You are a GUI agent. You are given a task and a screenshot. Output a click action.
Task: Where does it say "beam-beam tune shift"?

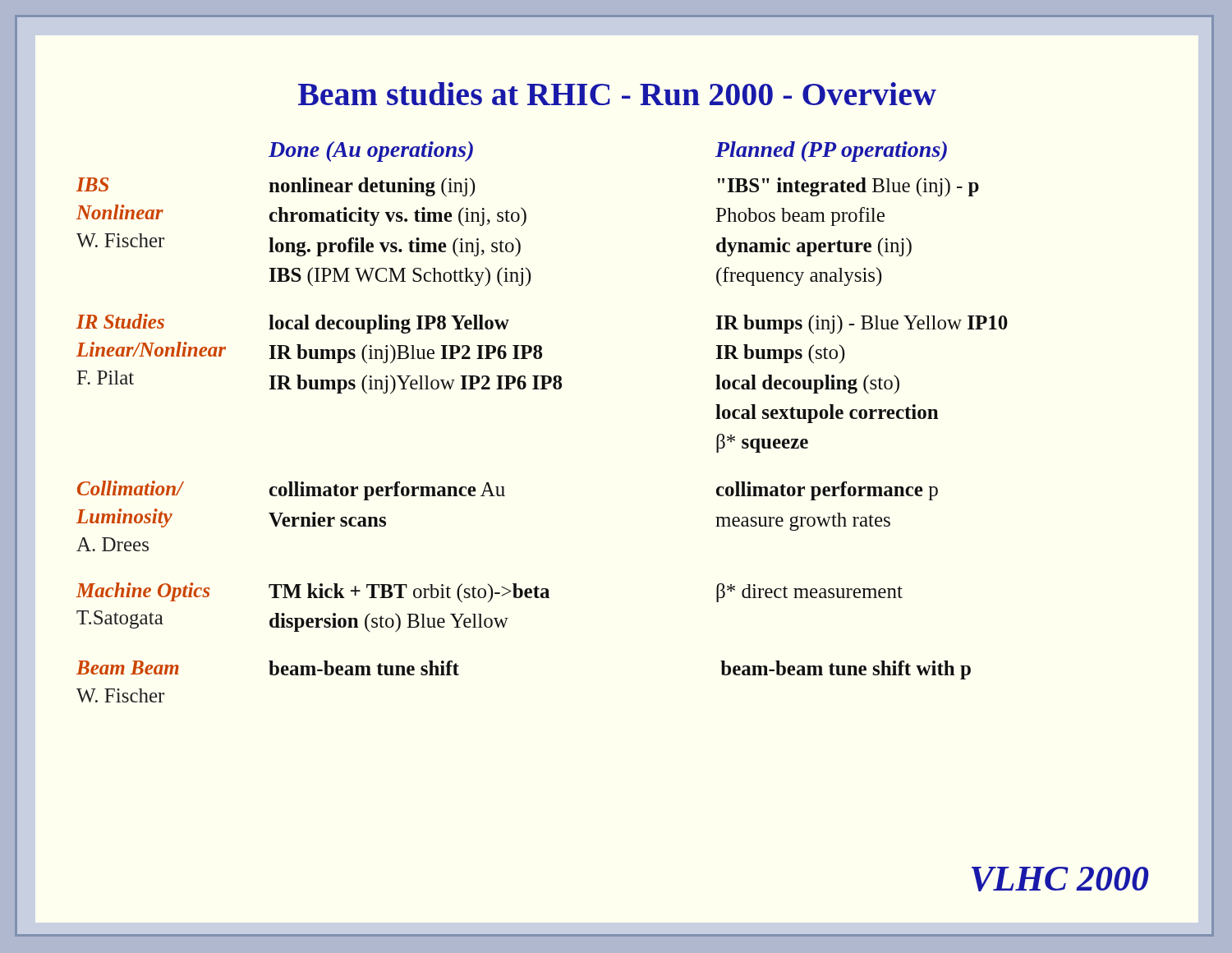click(x=364, y=668)
